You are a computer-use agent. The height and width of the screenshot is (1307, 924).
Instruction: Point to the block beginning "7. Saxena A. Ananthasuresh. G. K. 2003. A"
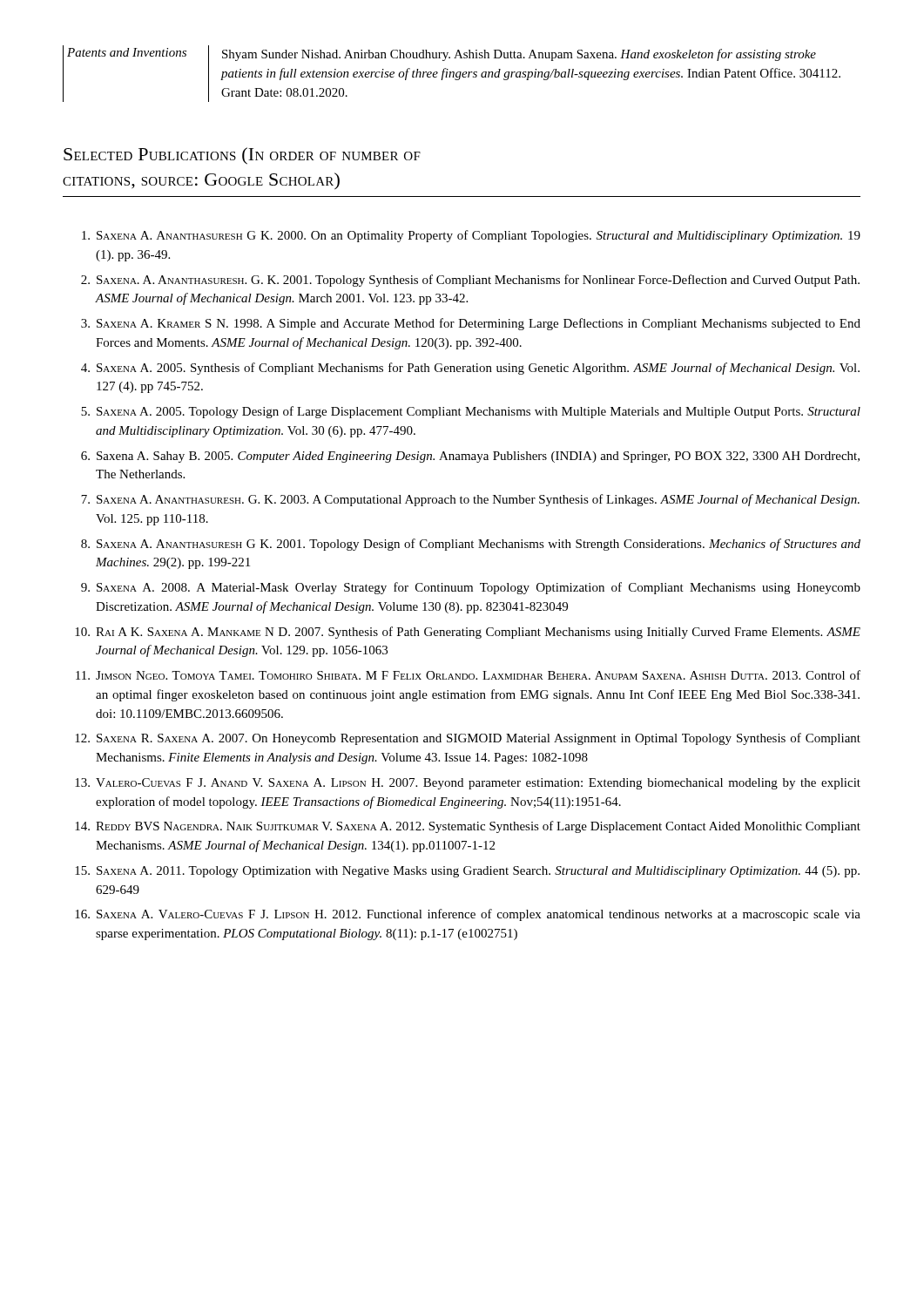[x=462, y=509]
